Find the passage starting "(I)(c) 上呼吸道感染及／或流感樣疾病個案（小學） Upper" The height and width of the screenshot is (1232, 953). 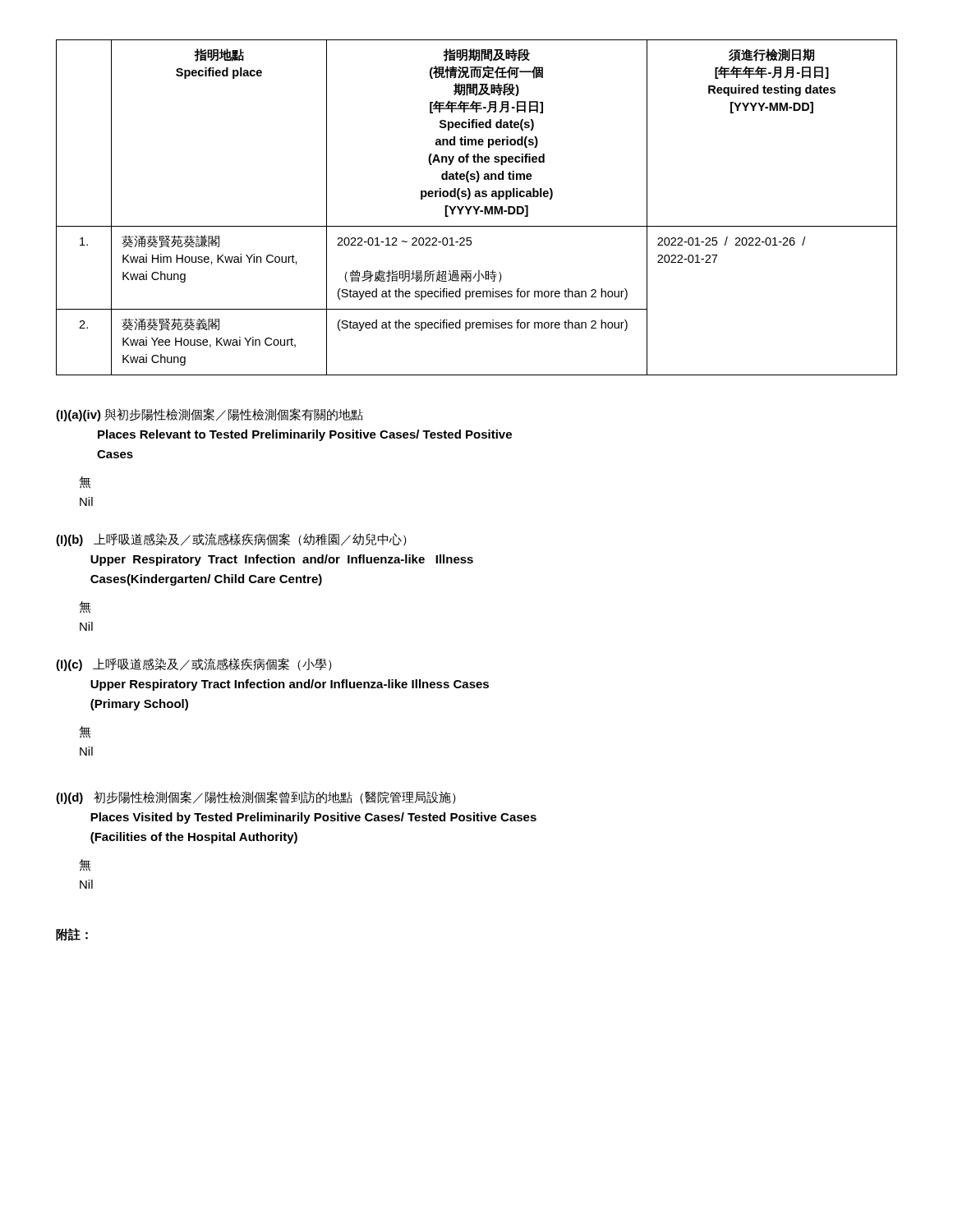point(476,684)
